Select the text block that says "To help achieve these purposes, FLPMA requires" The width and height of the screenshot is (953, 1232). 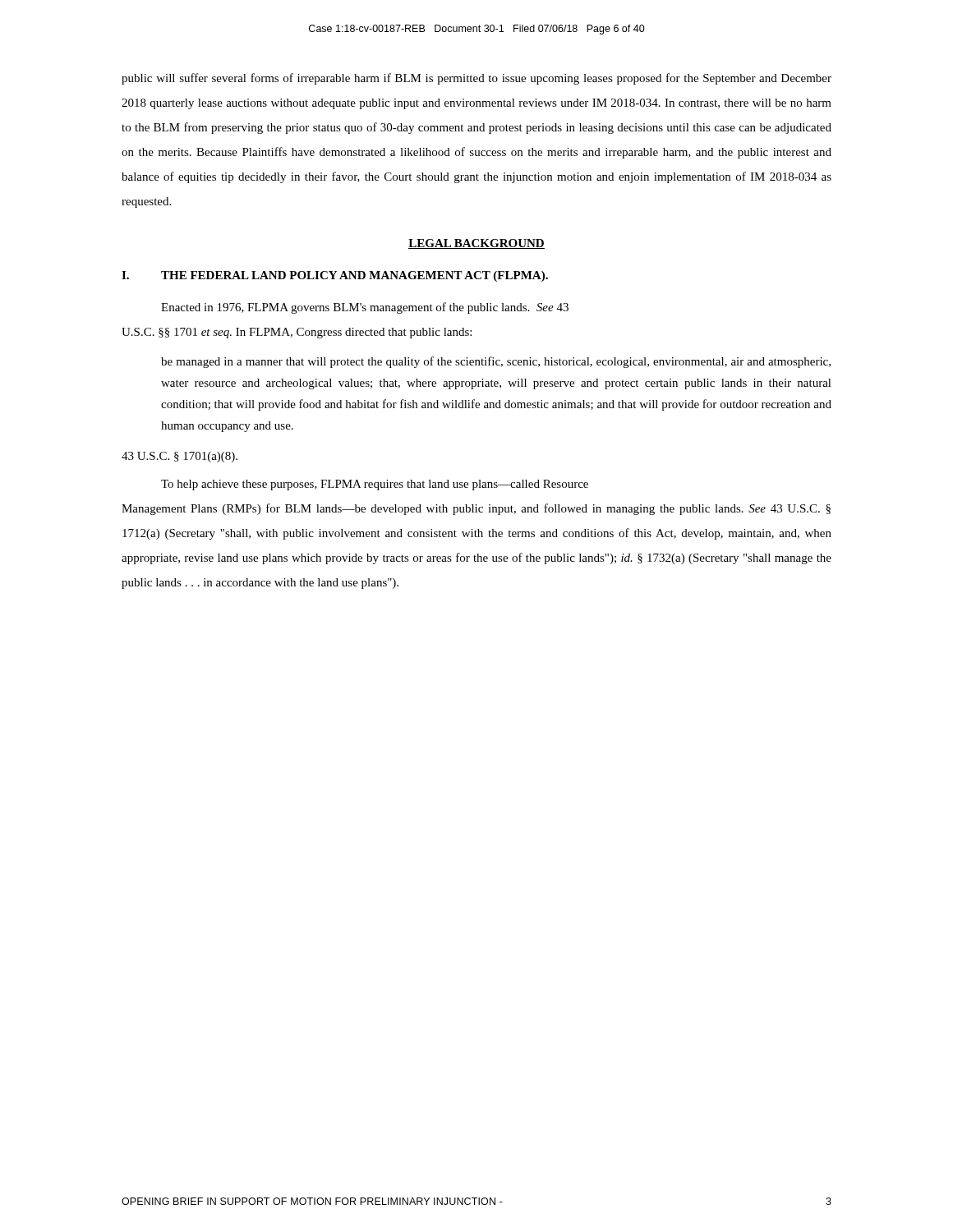tap(375, 483)
